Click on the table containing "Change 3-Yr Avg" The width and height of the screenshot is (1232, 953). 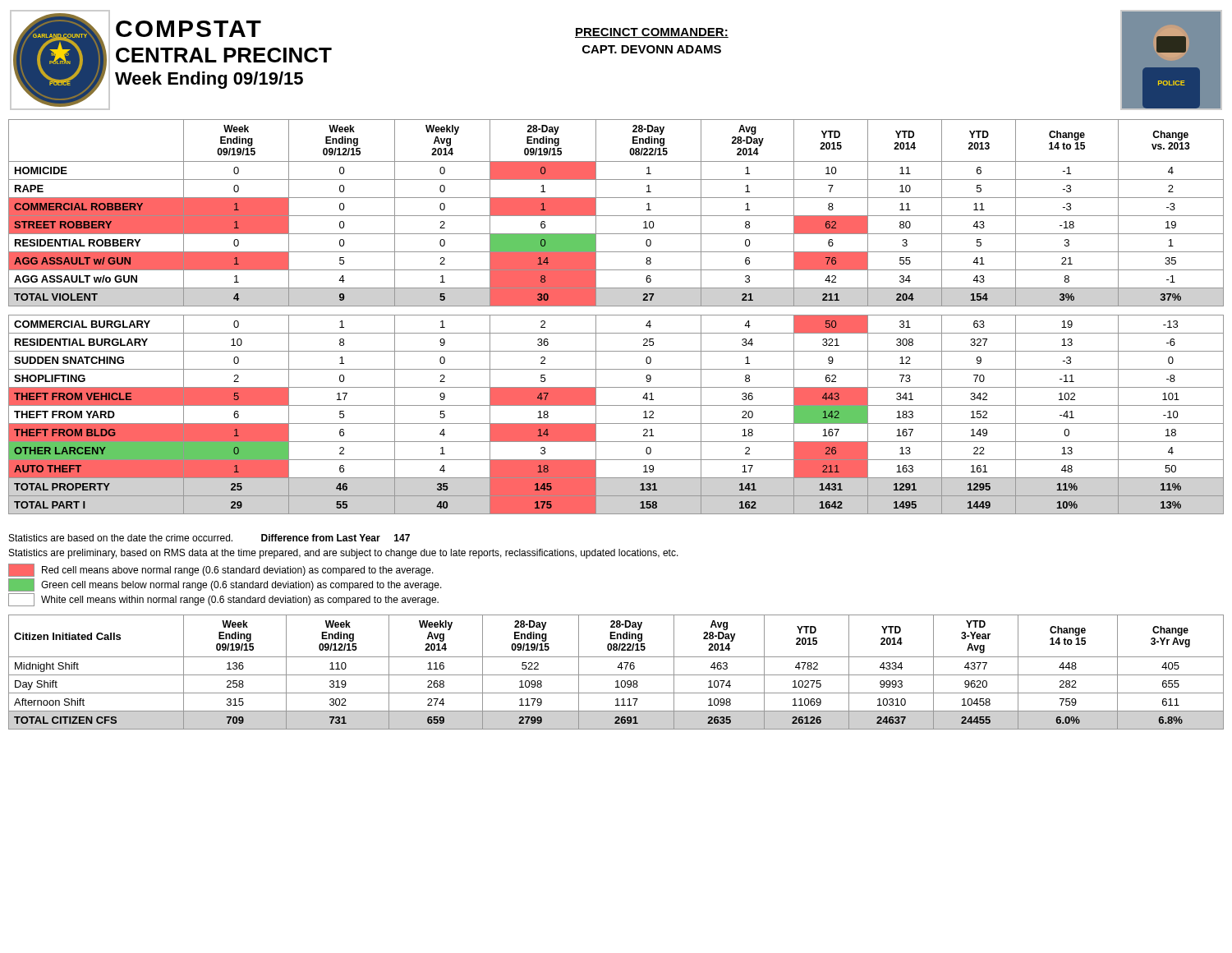point(616,672)
